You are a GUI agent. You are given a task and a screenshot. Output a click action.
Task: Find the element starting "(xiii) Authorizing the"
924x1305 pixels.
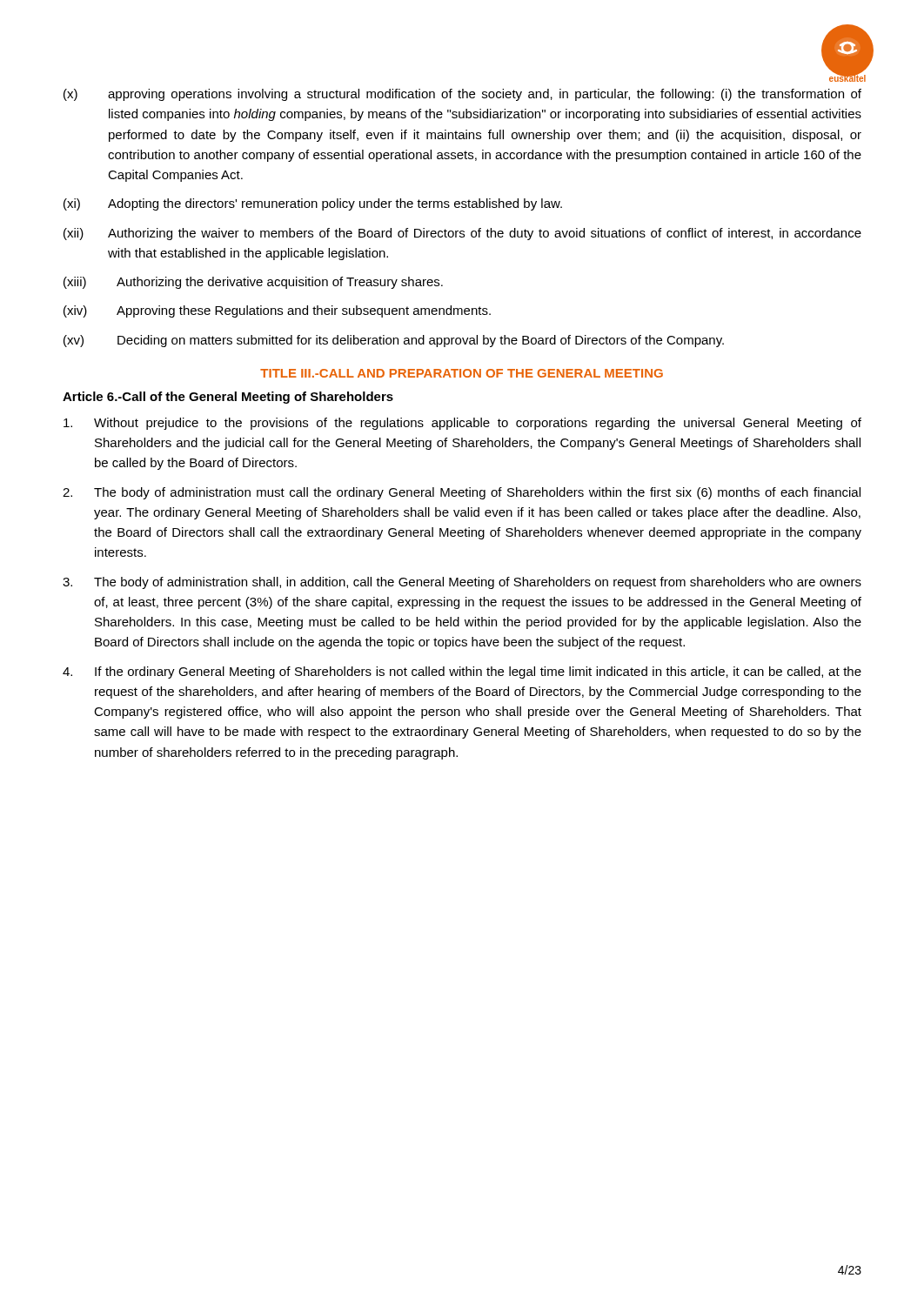[x=253, y=282]
